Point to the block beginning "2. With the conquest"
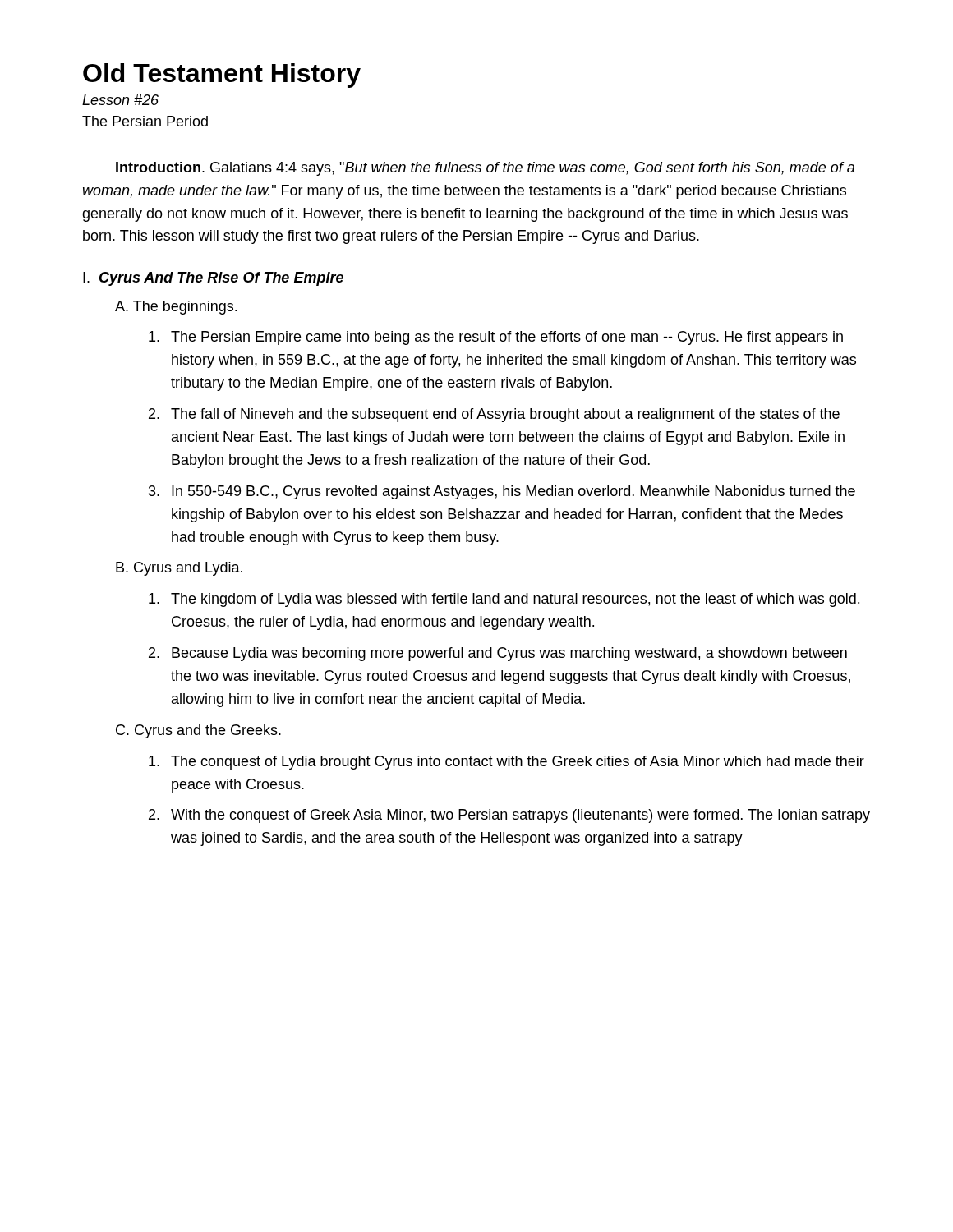 coord(509,827)
